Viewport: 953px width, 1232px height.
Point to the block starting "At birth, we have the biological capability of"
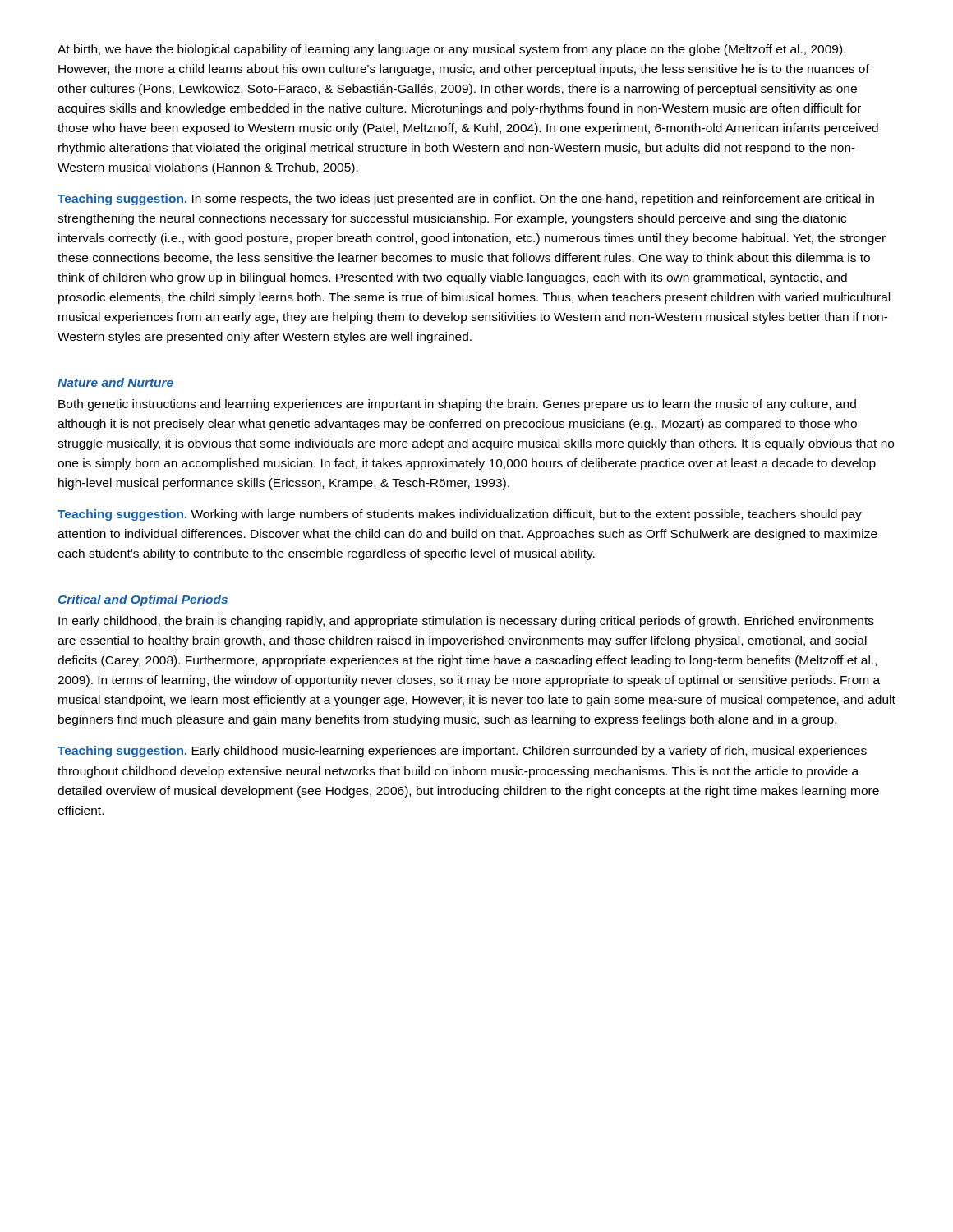pyautogui.click(x=476, y=108)
